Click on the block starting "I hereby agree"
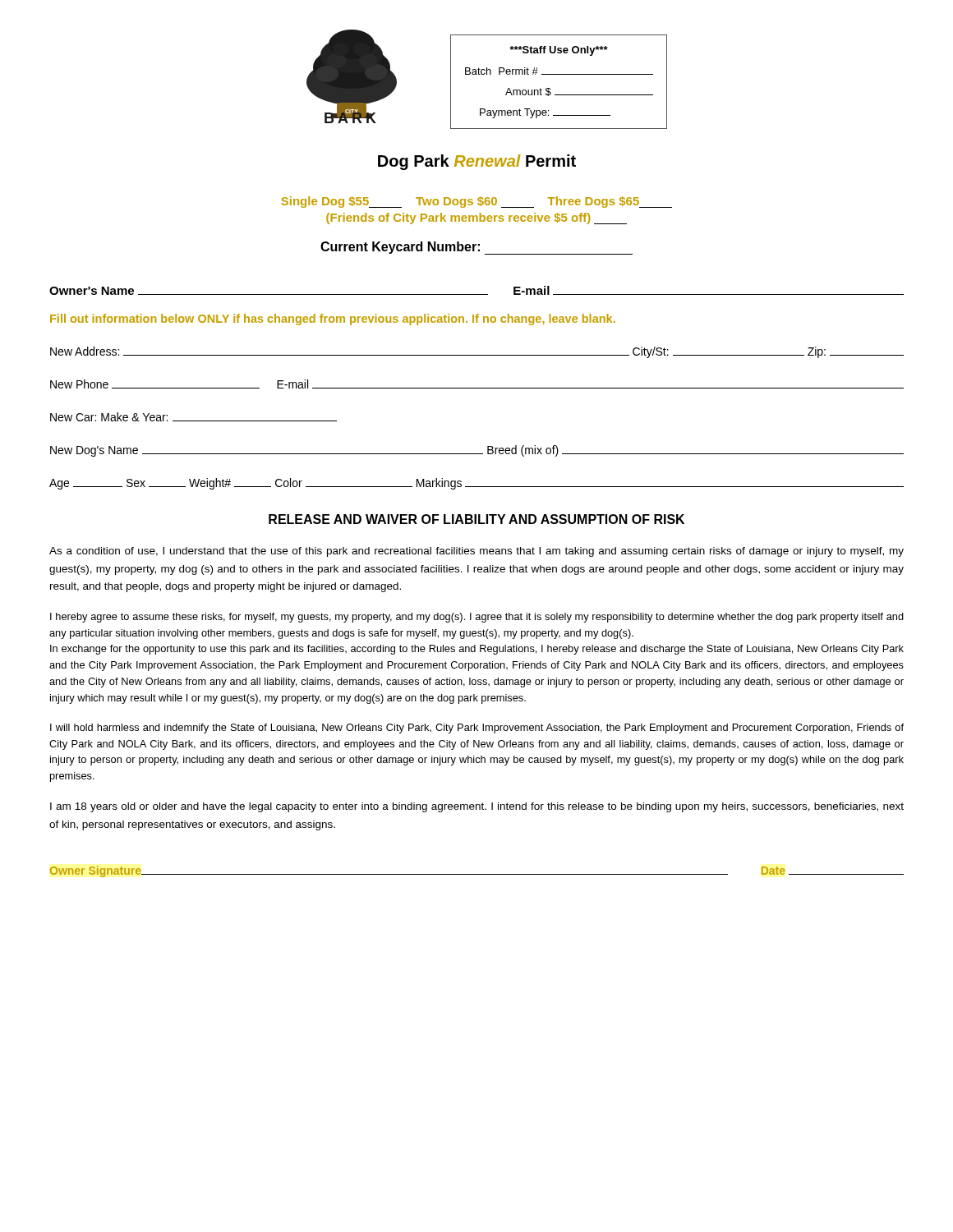The width and height of the screenshot is (953, 1232). [476, 657]
